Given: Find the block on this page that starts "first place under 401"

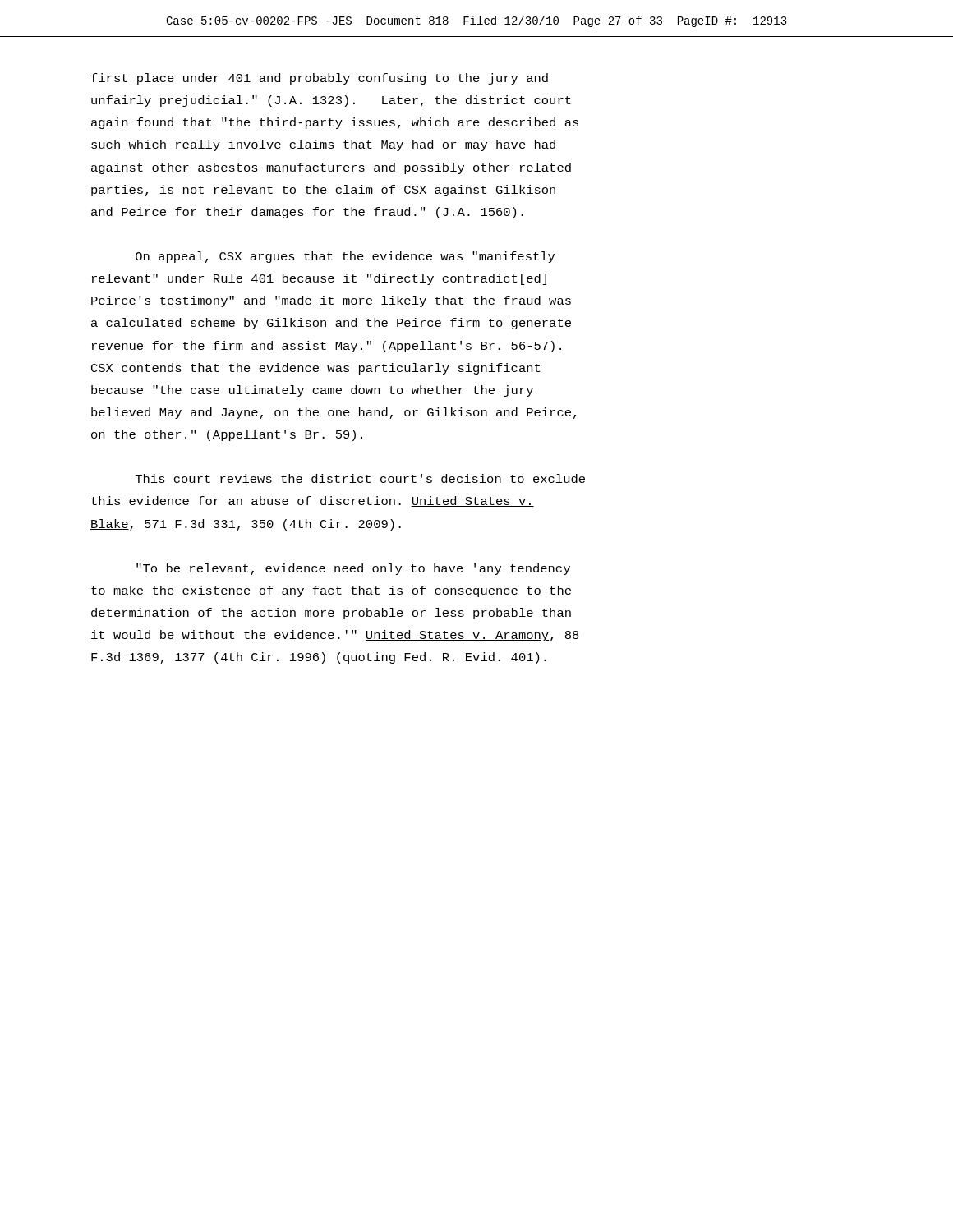Looking at the screenshot, I should (335, 146).
